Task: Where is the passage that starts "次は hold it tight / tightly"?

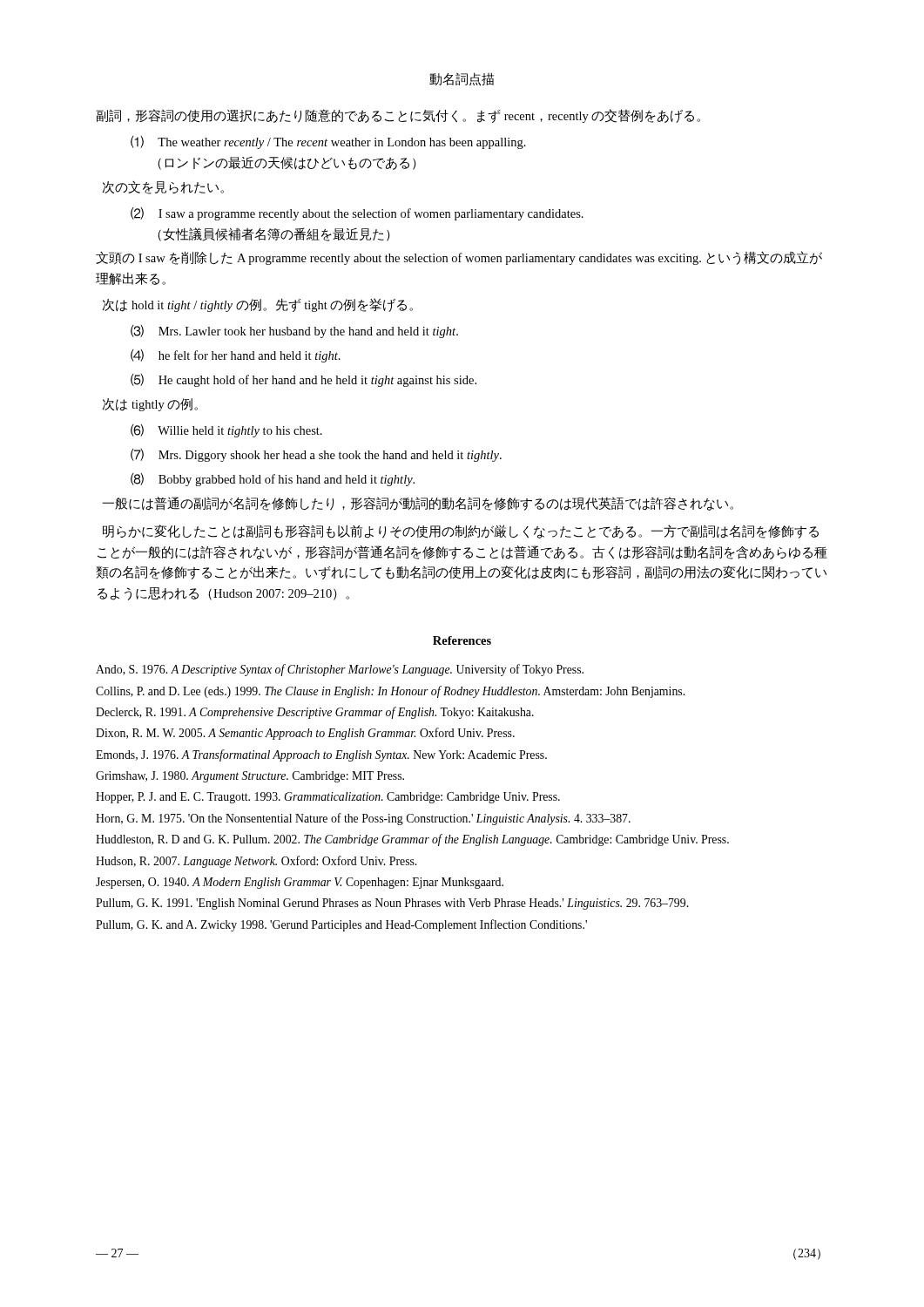Action: tap(259, 305)
